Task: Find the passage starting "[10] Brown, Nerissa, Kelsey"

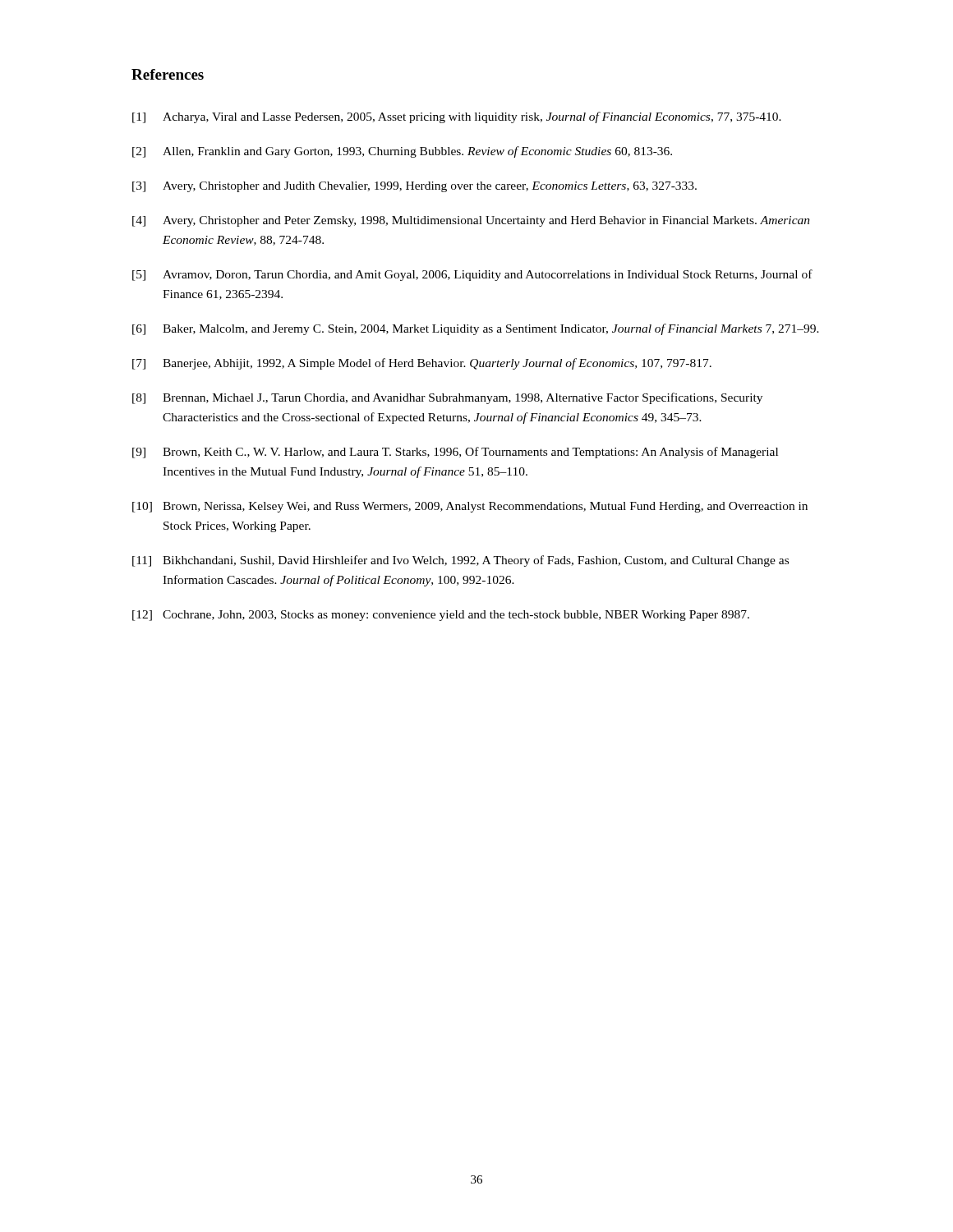Action: (x=476, y=516)
